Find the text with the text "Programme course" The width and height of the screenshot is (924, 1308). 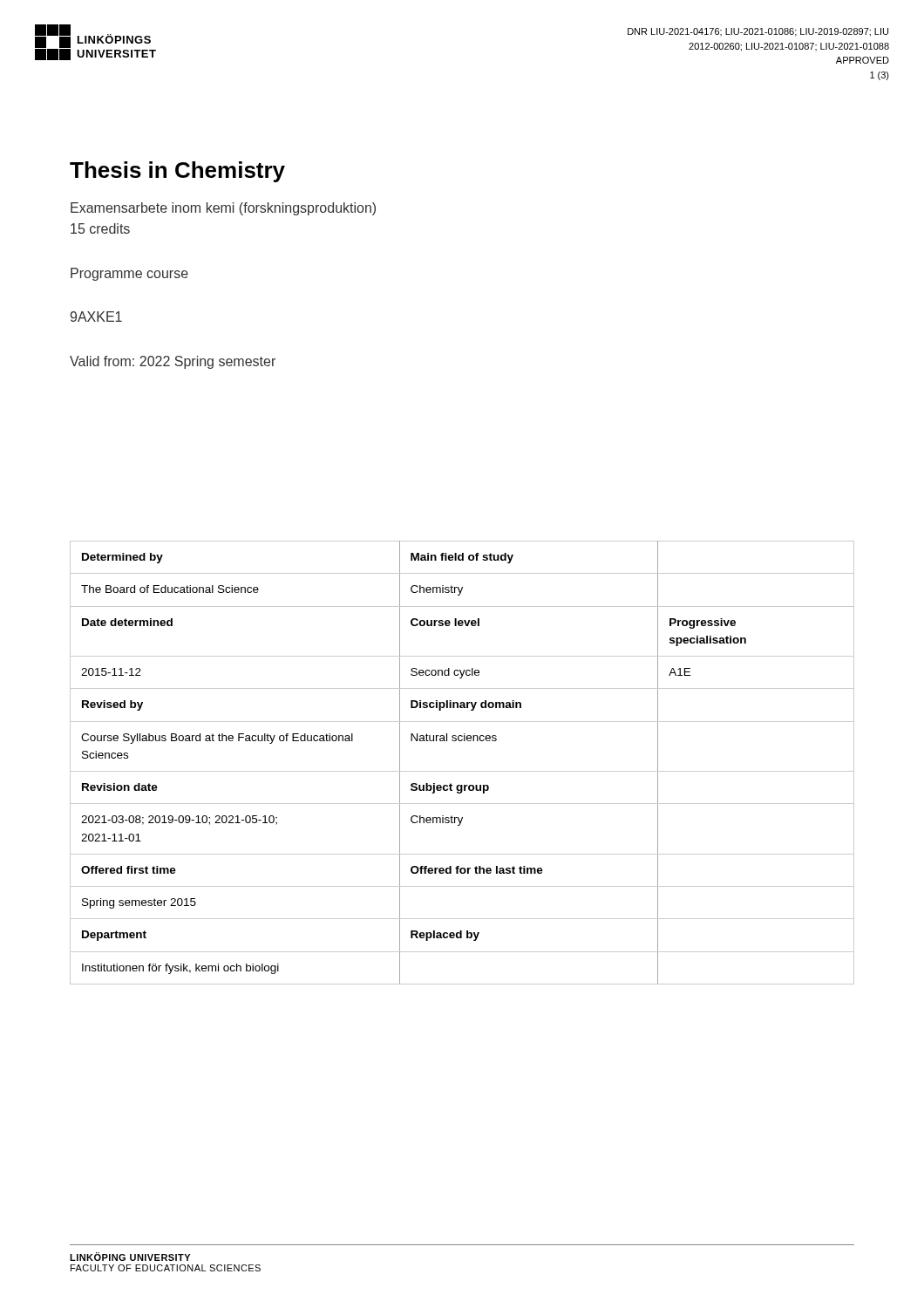coord(129,274)
